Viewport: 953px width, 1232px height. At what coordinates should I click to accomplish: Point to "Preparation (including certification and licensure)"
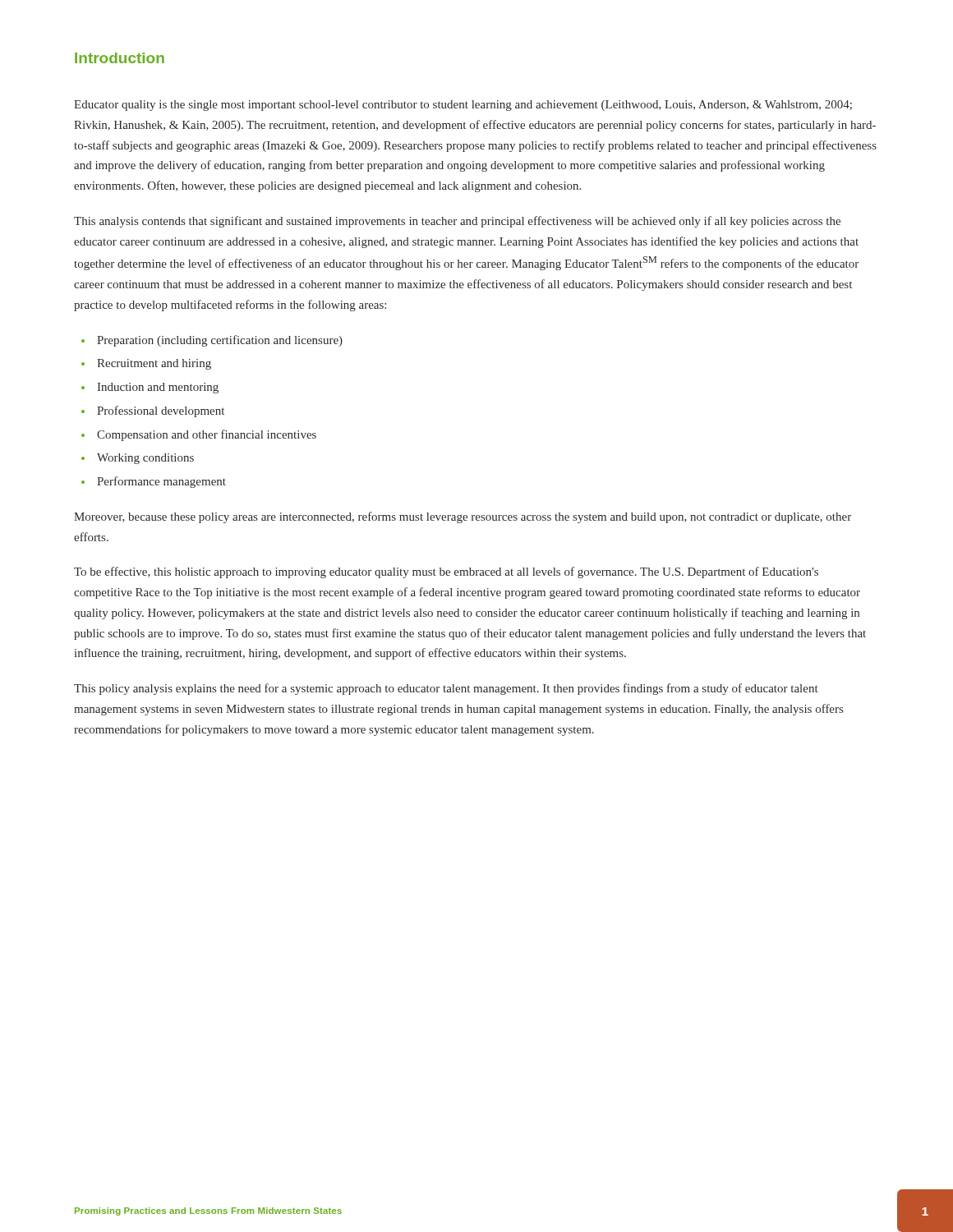(x=220, y=340)
